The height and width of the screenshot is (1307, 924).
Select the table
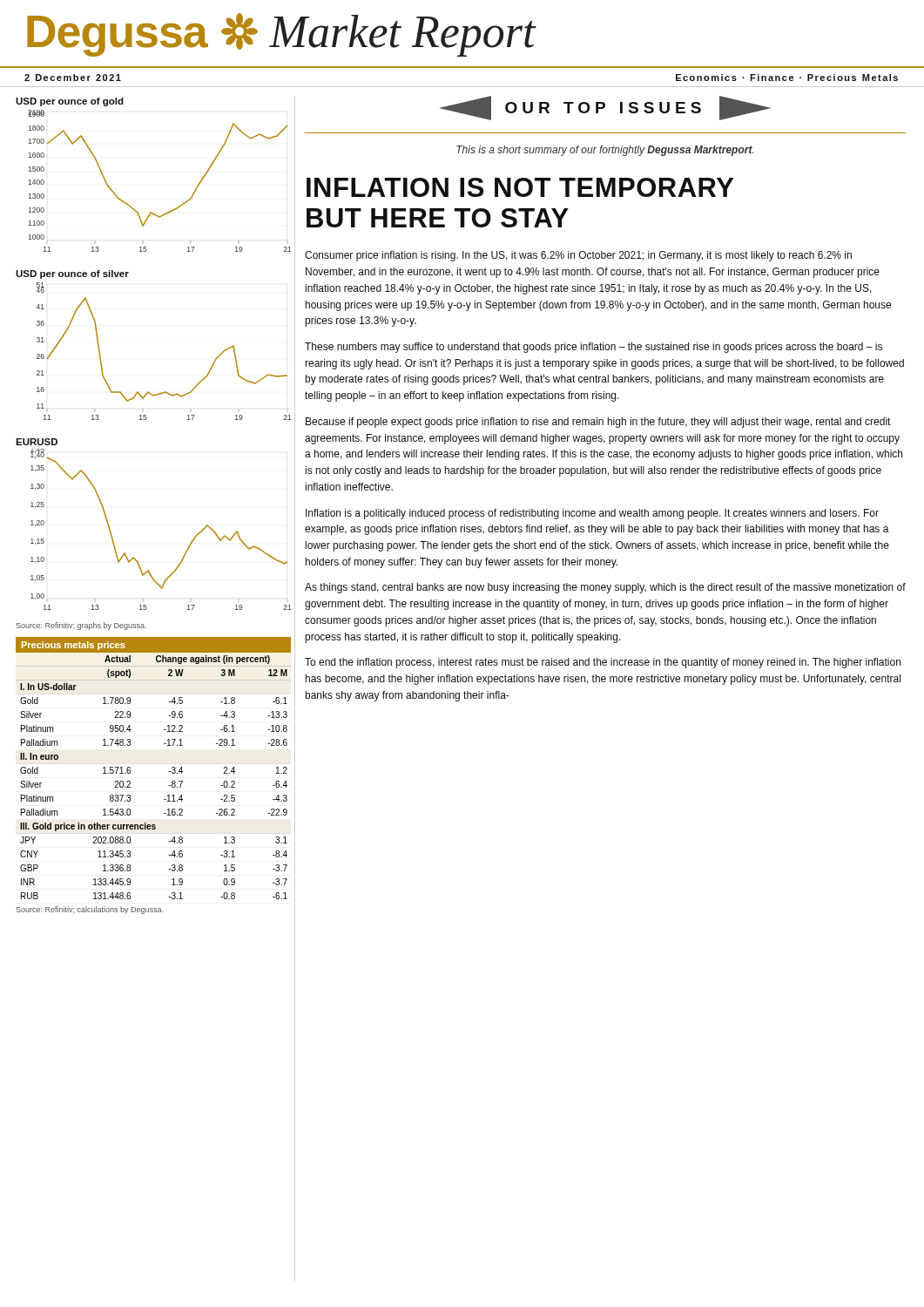click(x=153, y=775)
